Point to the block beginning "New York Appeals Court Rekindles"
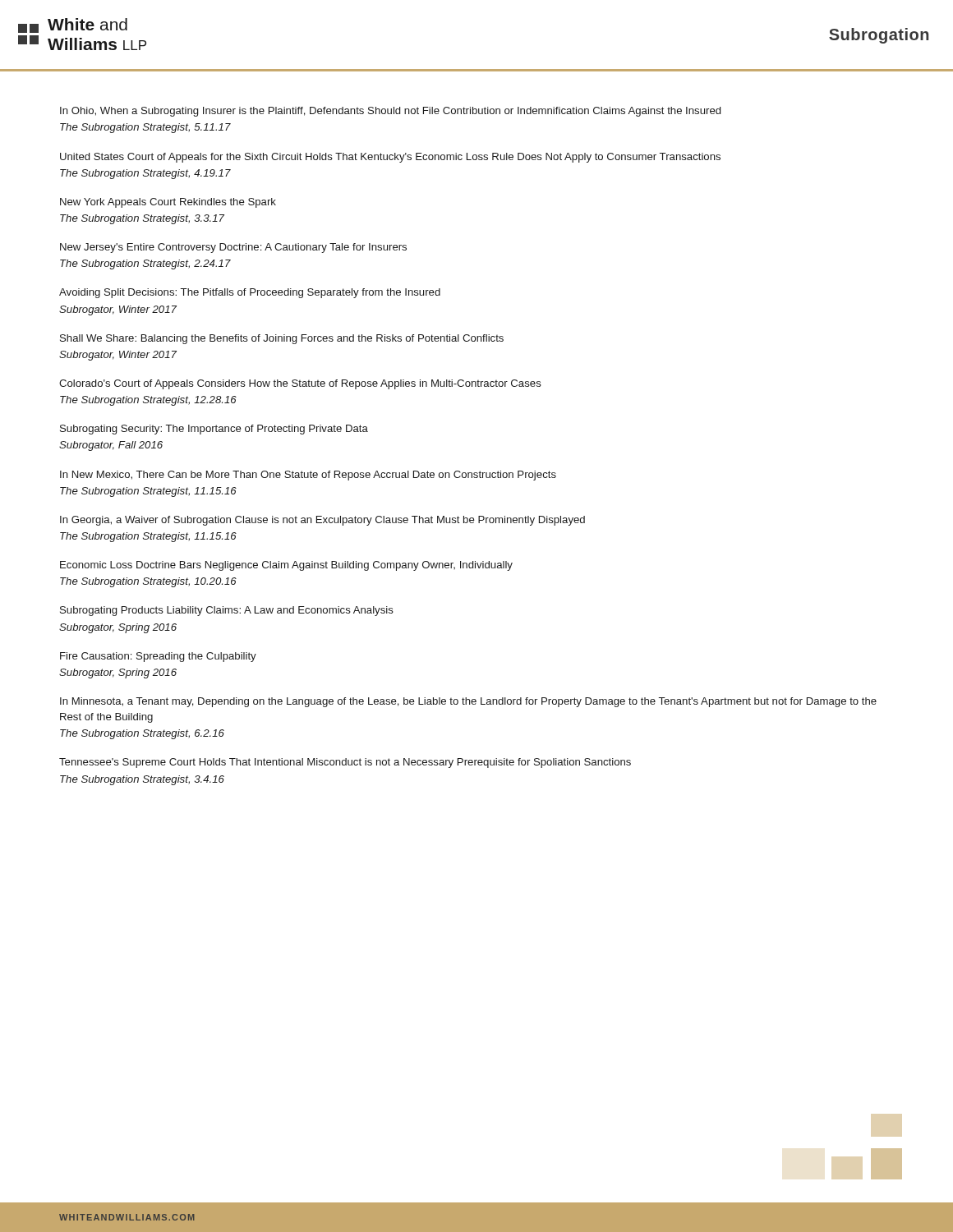953x1232 pixels. coord(168,203)
